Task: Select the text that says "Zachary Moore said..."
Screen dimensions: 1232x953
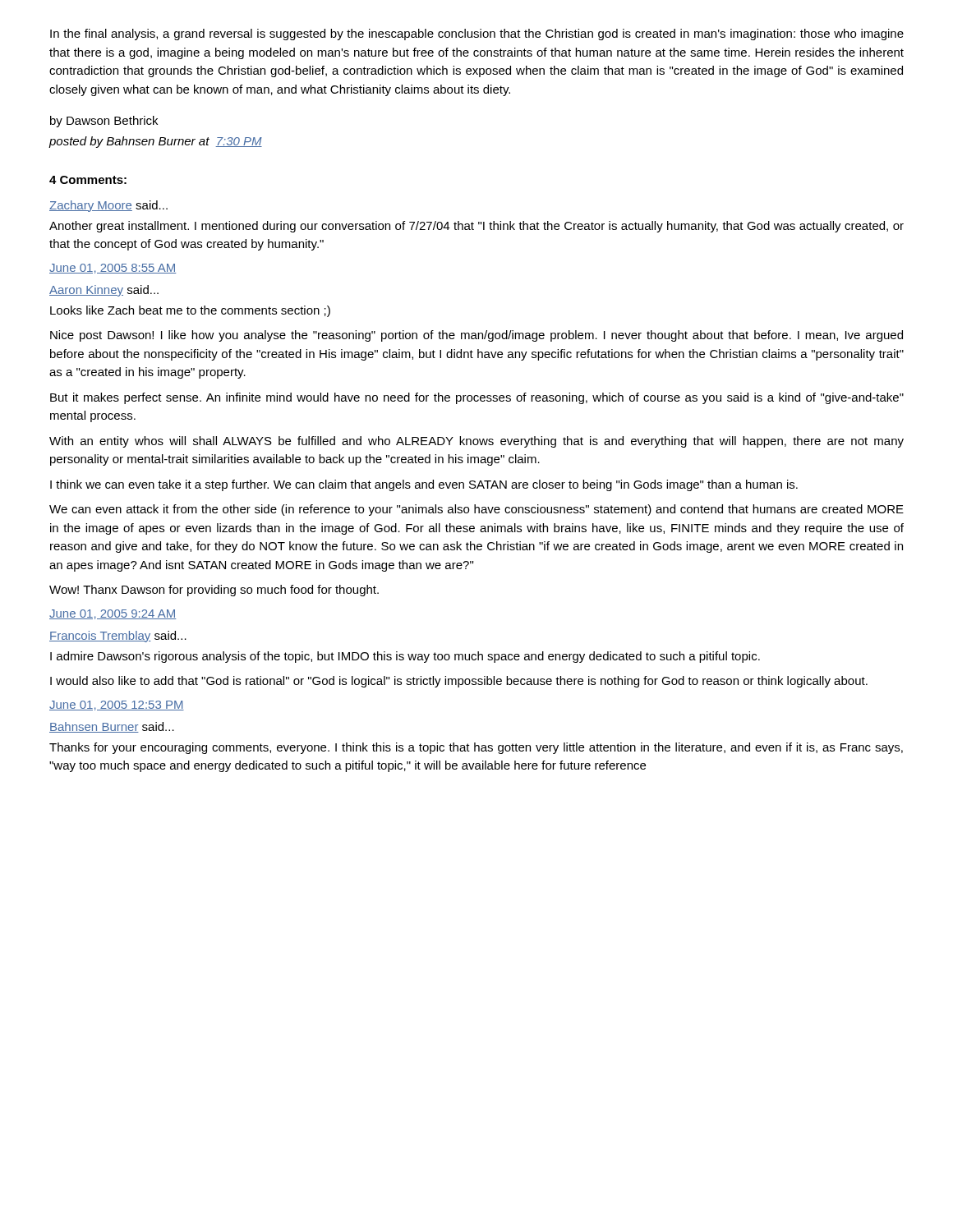Action: tap(109, 205)
